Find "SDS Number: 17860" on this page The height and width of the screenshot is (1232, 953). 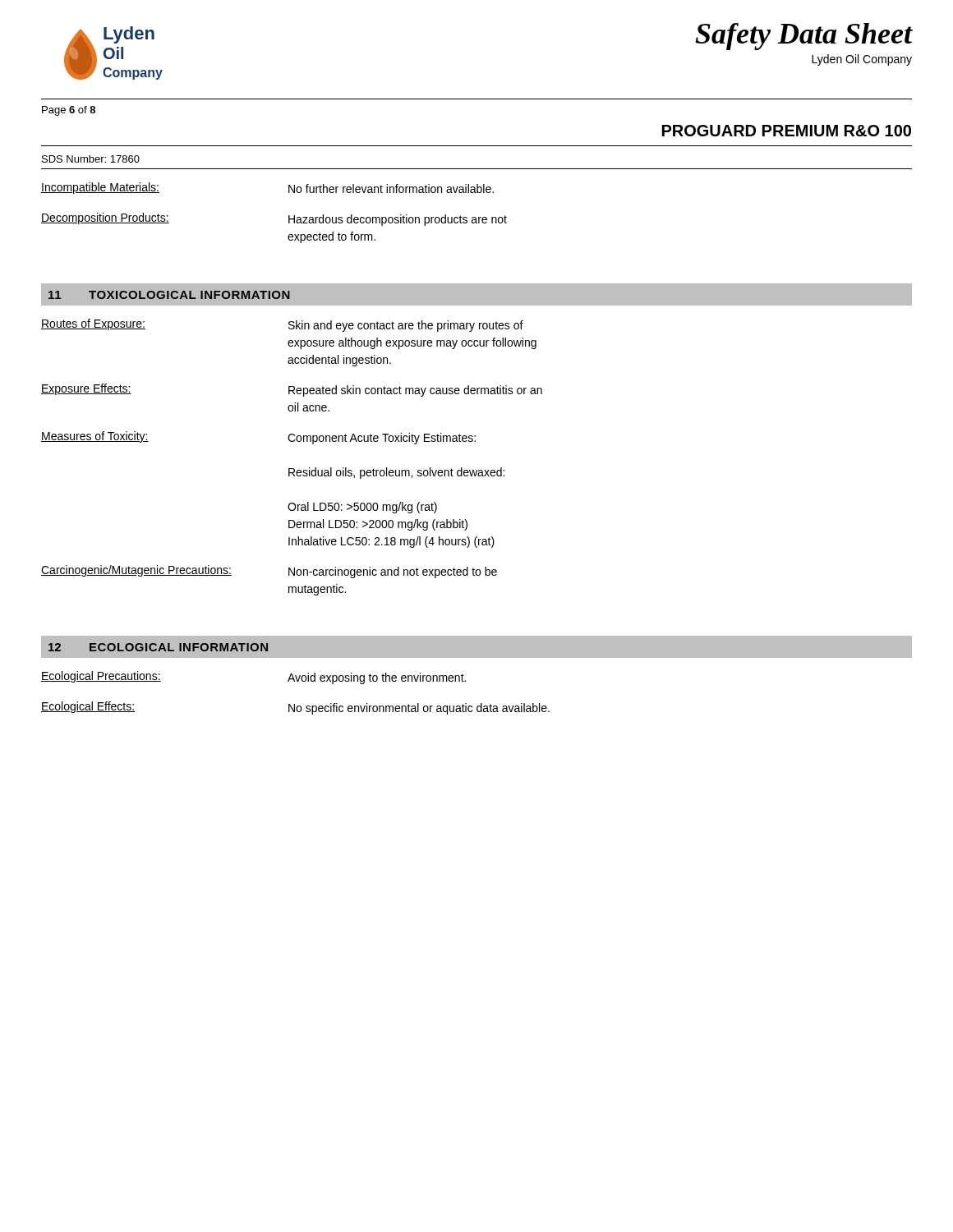point(90,159)
